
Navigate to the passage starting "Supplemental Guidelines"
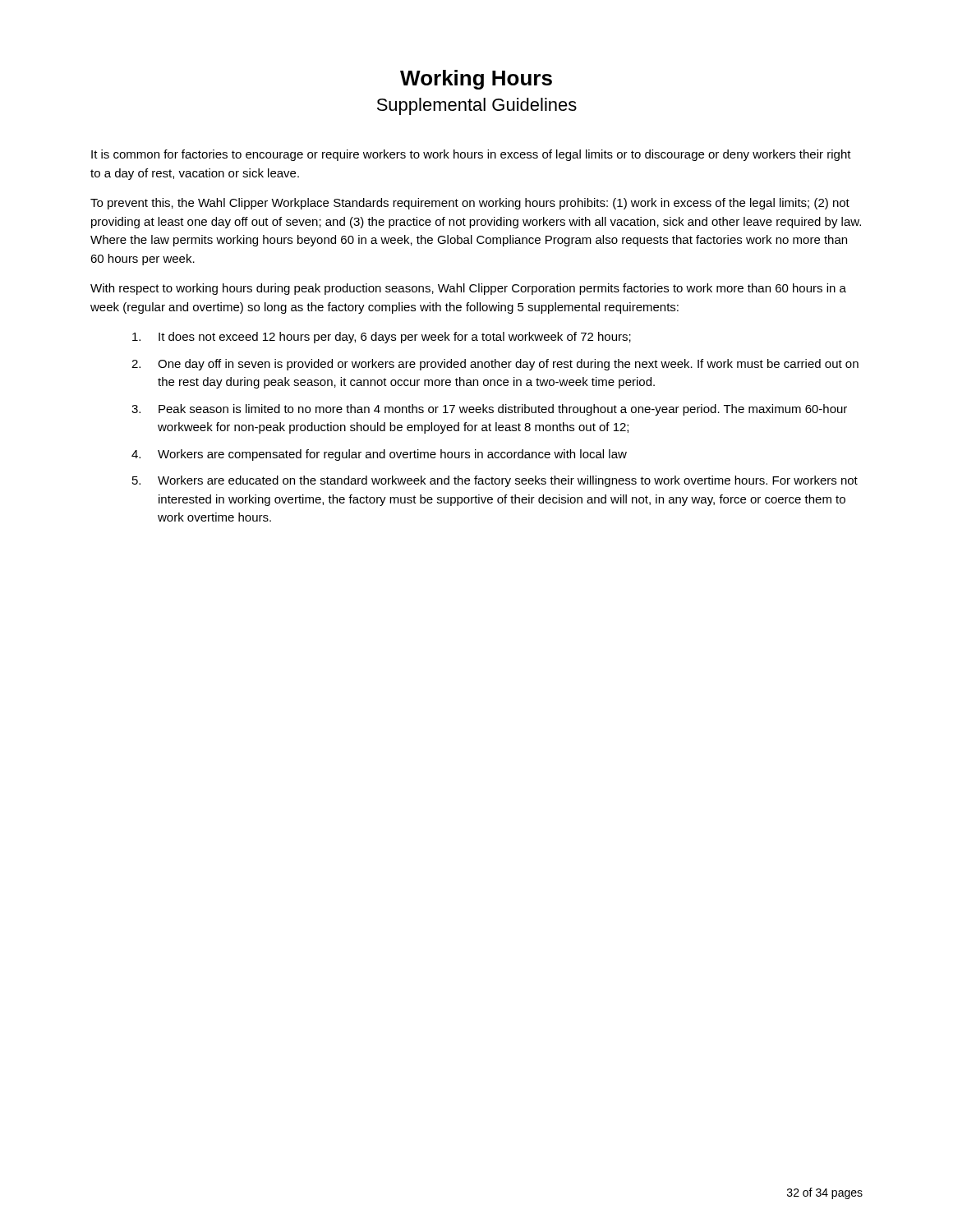(476, 105)
